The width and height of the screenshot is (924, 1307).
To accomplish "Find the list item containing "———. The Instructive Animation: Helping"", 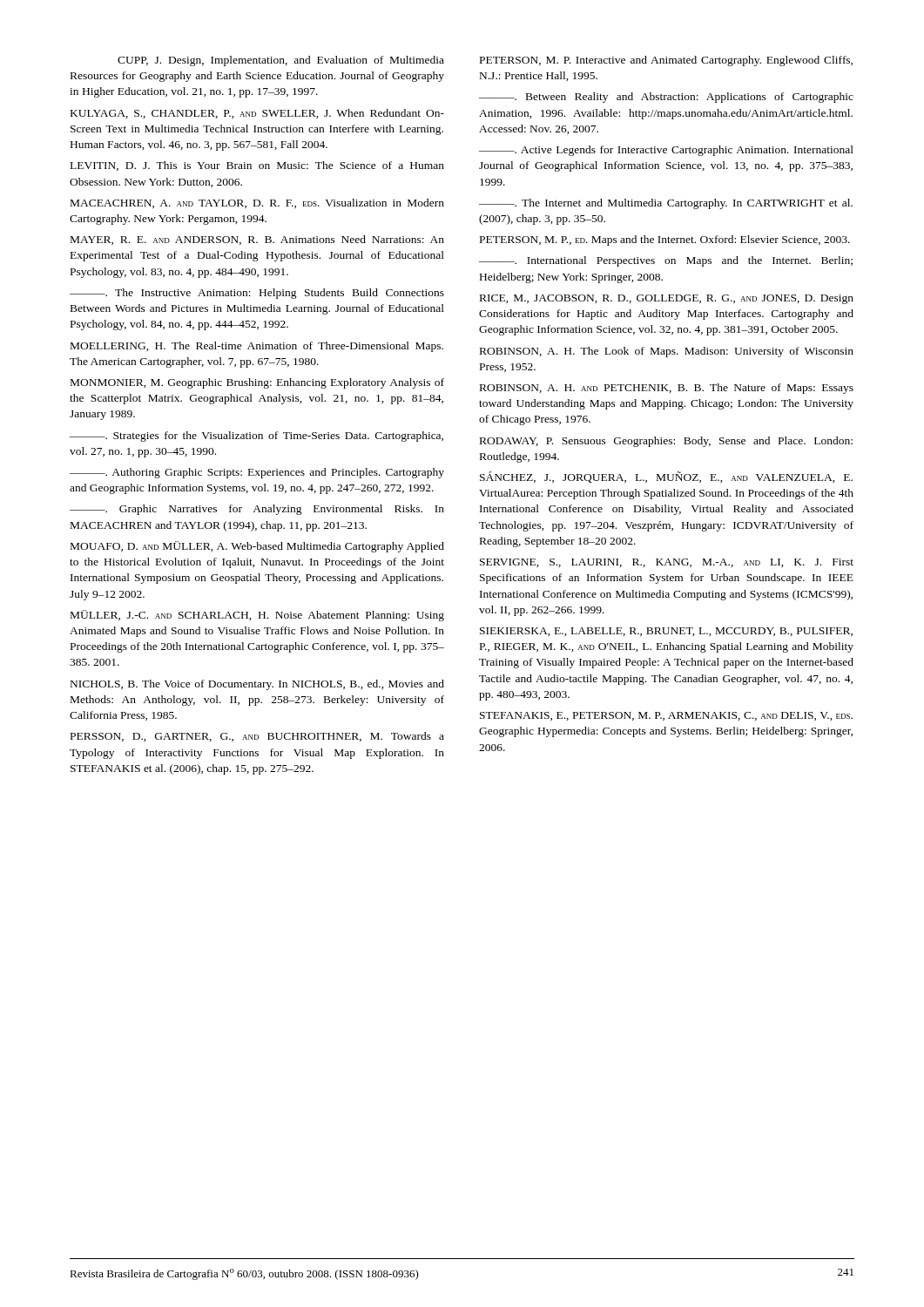I will (257, 308).
